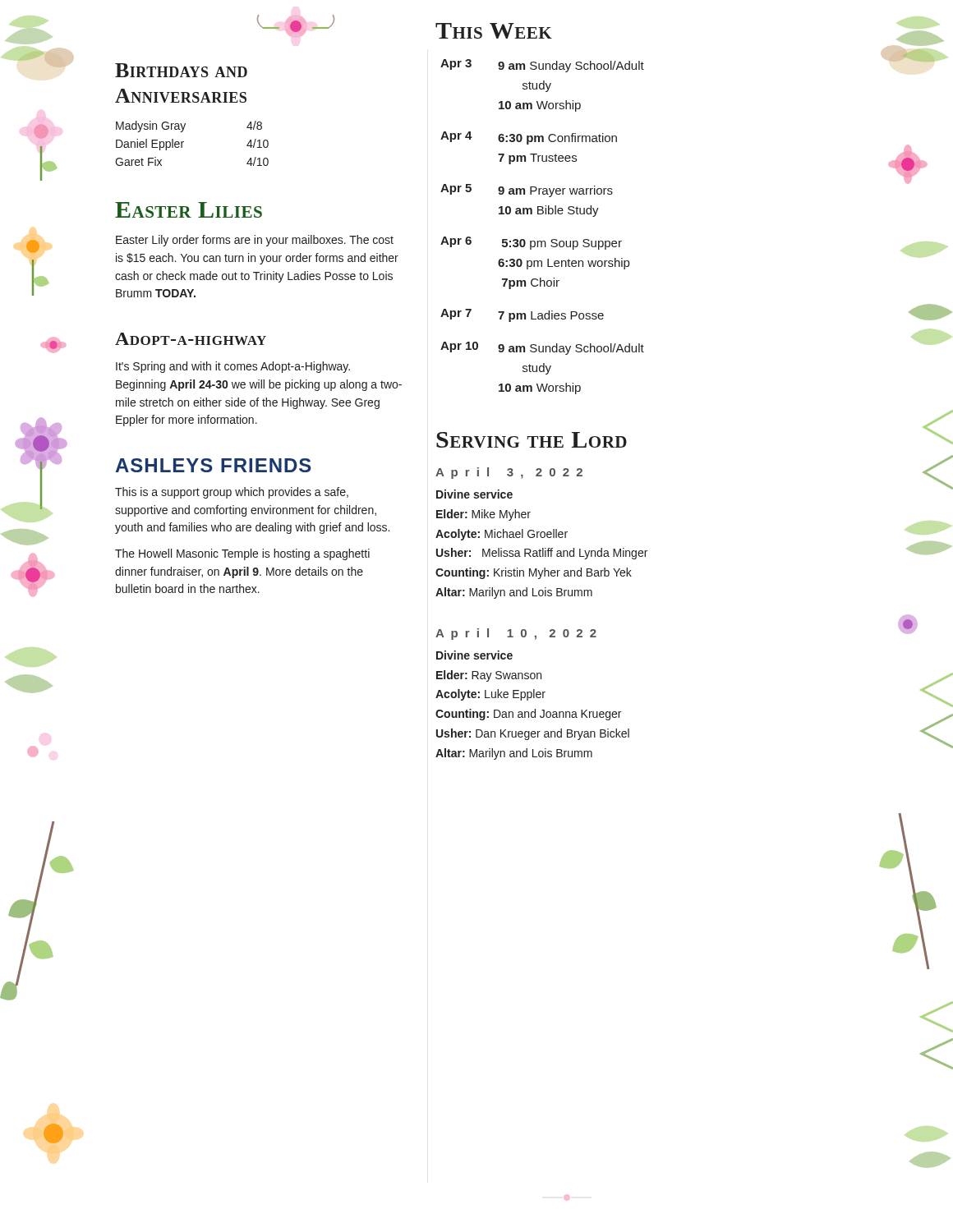This screenshot has width=953, height=1232.
Task: Select the text block that says "Easter Lily order forms are in your"
Action: pyautogui.click(x=259, y=268)
